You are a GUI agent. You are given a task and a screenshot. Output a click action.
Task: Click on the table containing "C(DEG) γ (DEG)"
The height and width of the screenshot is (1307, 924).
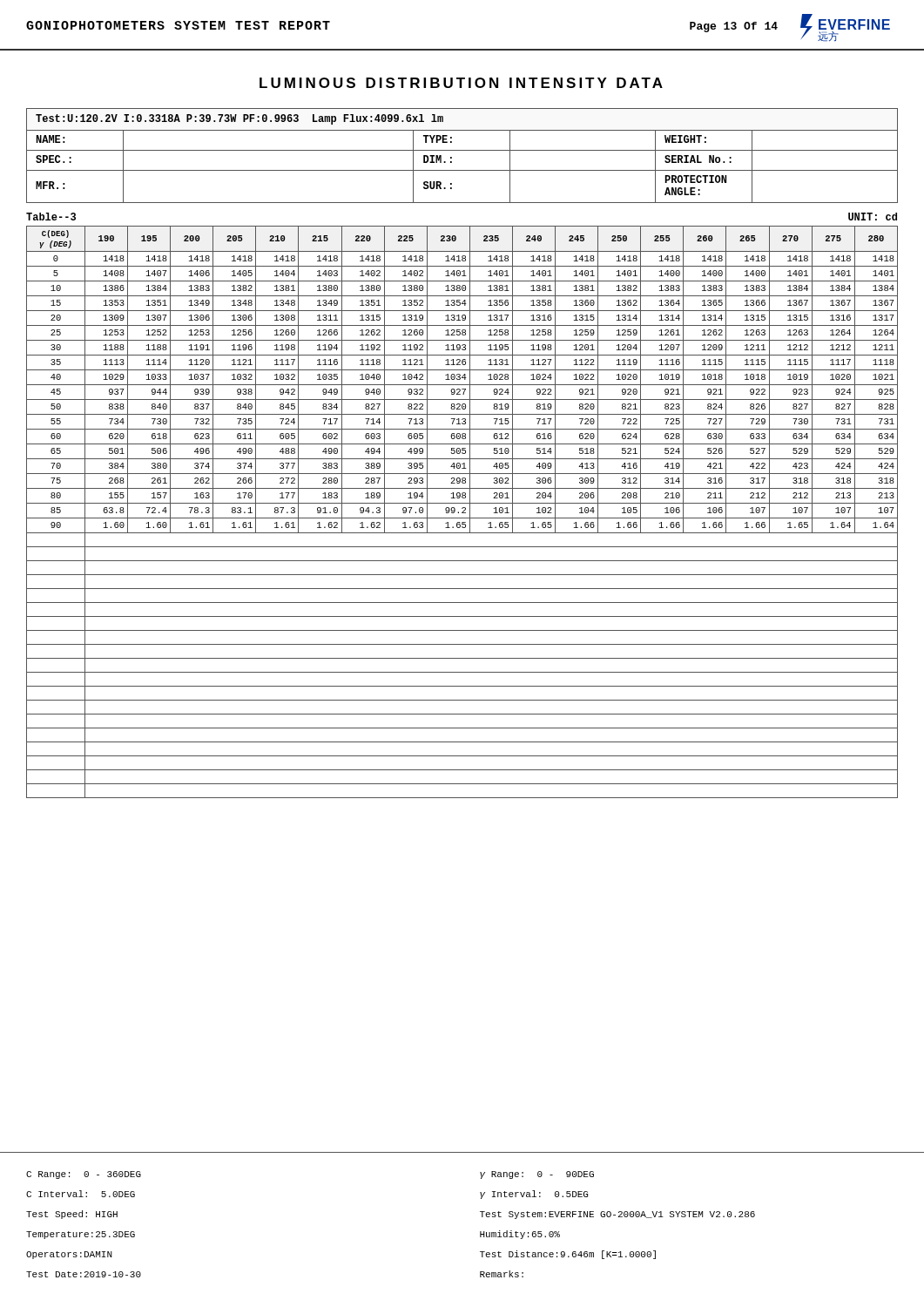point(462,505)
